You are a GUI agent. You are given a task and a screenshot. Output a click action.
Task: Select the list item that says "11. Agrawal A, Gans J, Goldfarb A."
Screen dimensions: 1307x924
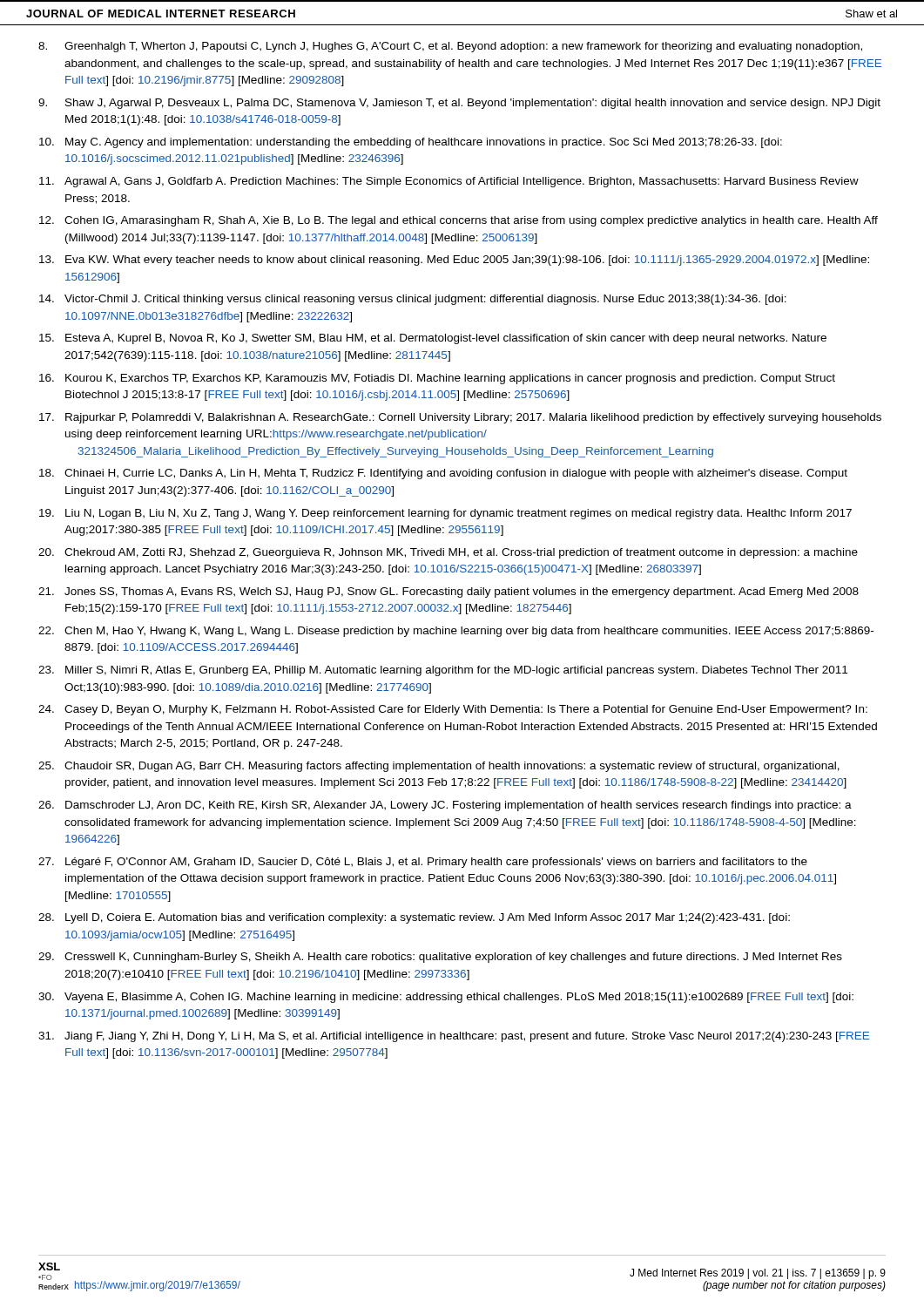tap(462, 190)
